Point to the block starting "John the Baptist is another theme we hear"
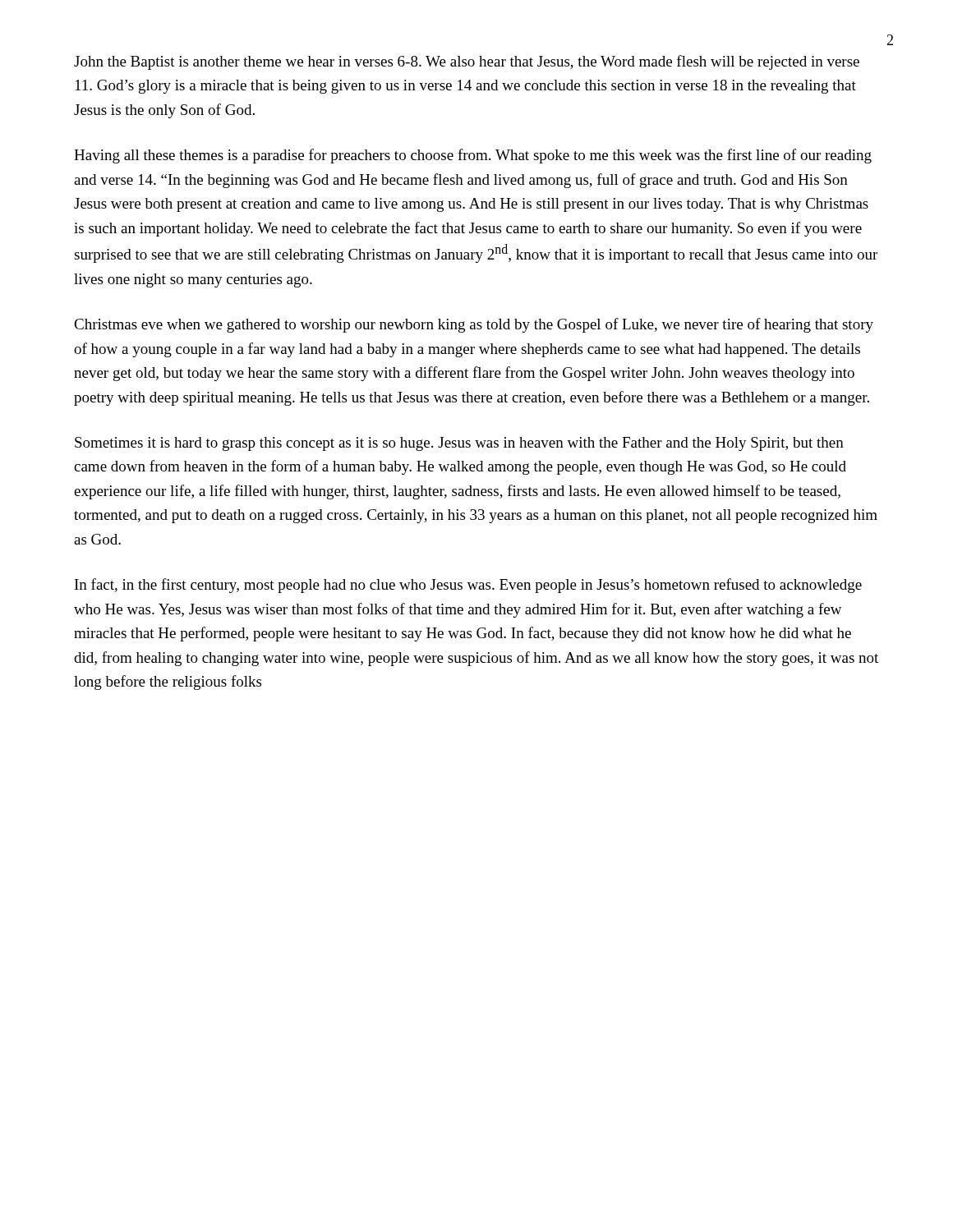 pos(467,85)
